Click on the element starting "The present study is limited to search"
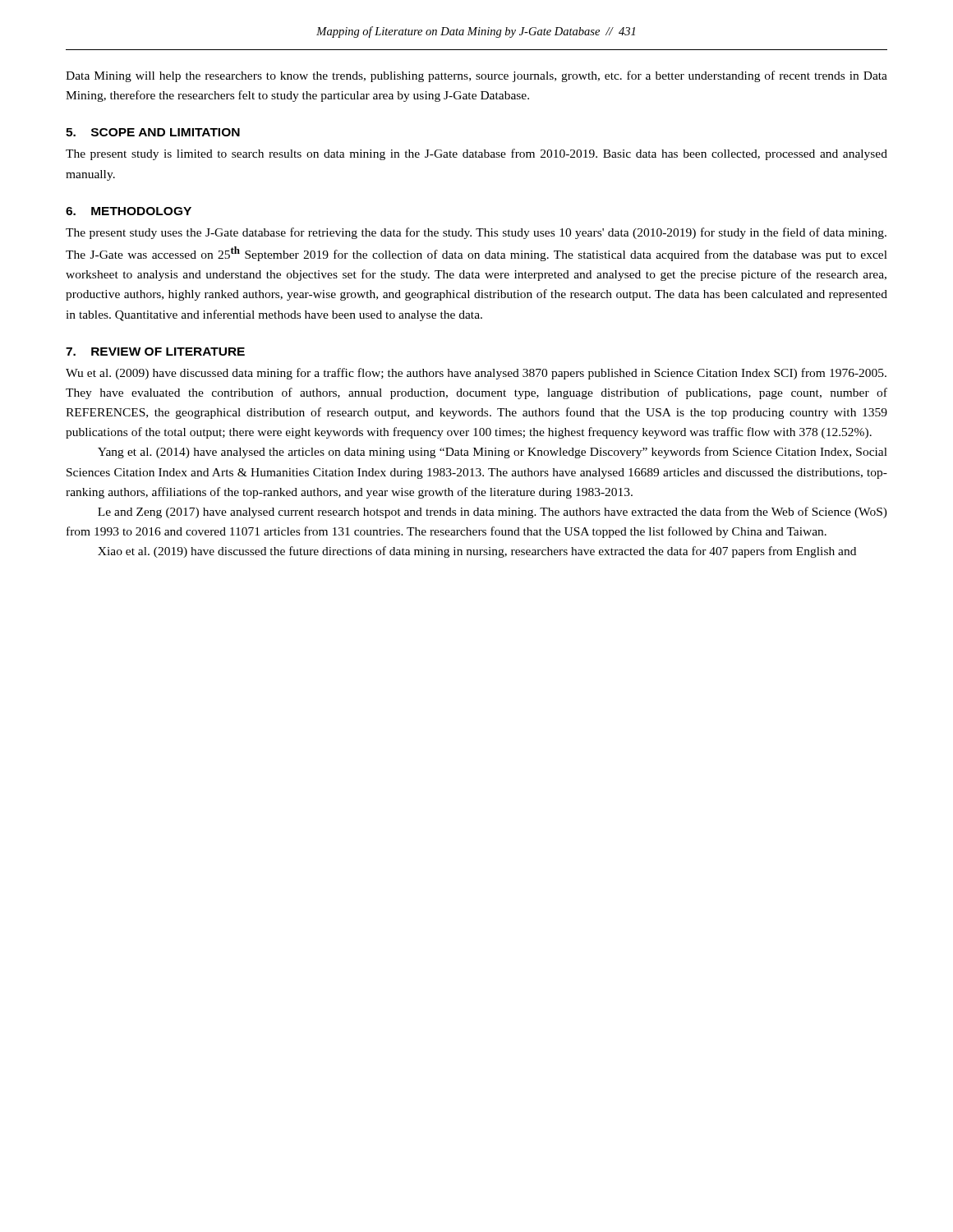Image resolution: width=953 pixels, height=1232 pixels. [x=476, y=163]
